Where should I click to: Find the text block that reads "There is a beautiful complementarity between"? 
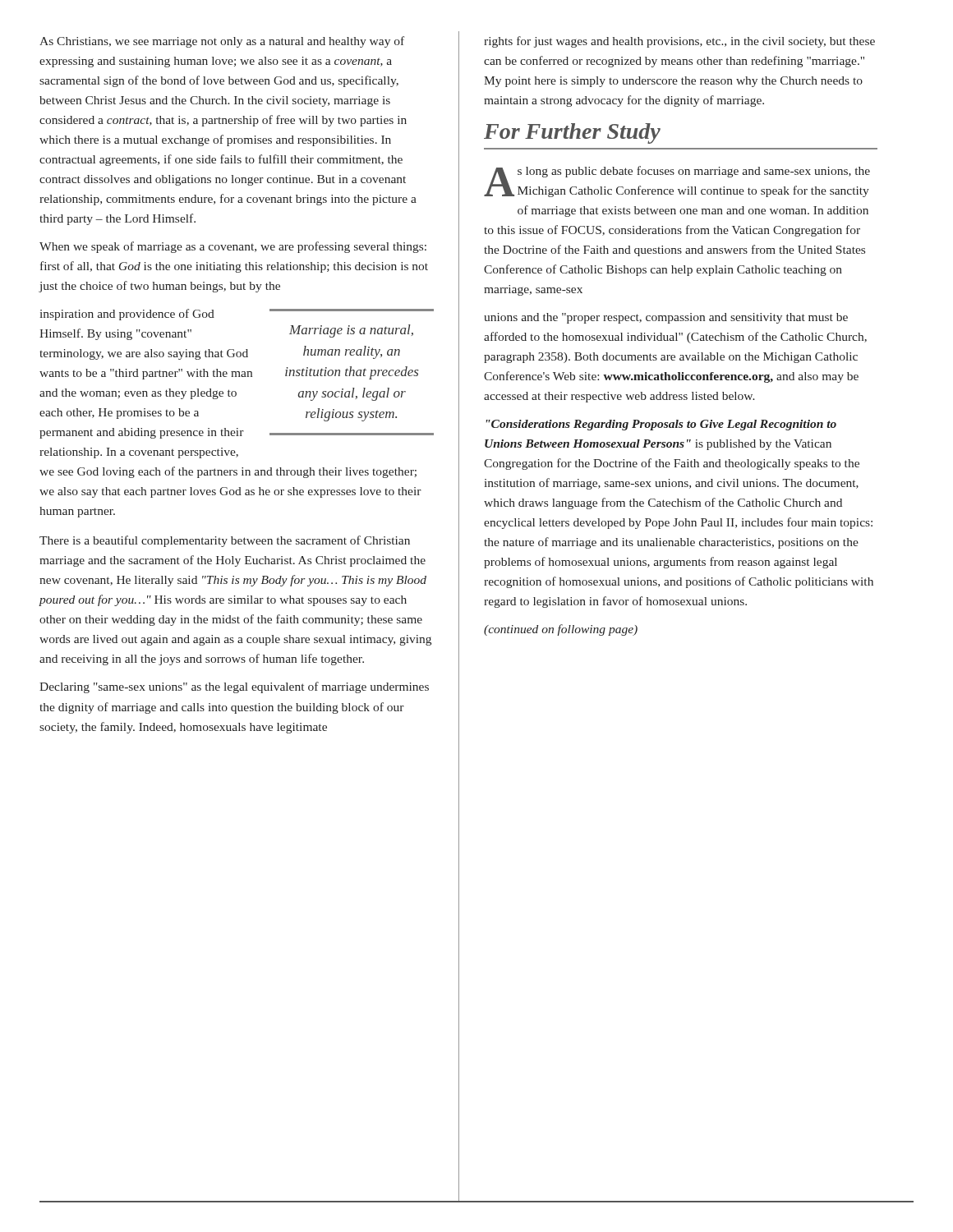tap(237, 600)
